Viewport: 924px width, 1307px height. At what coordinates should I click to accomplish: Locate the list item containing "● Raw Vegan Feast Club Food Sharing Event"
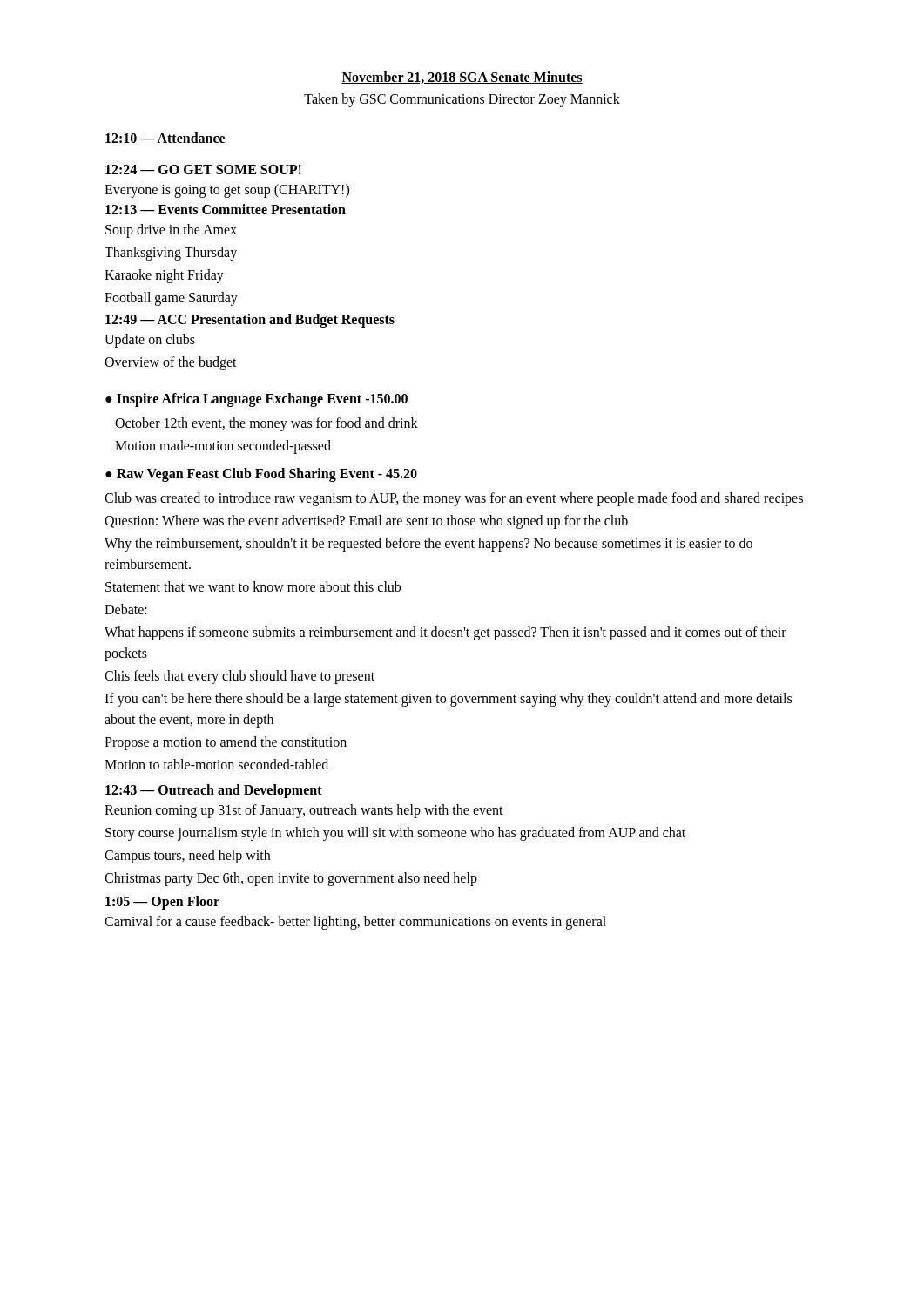point(261,474)
